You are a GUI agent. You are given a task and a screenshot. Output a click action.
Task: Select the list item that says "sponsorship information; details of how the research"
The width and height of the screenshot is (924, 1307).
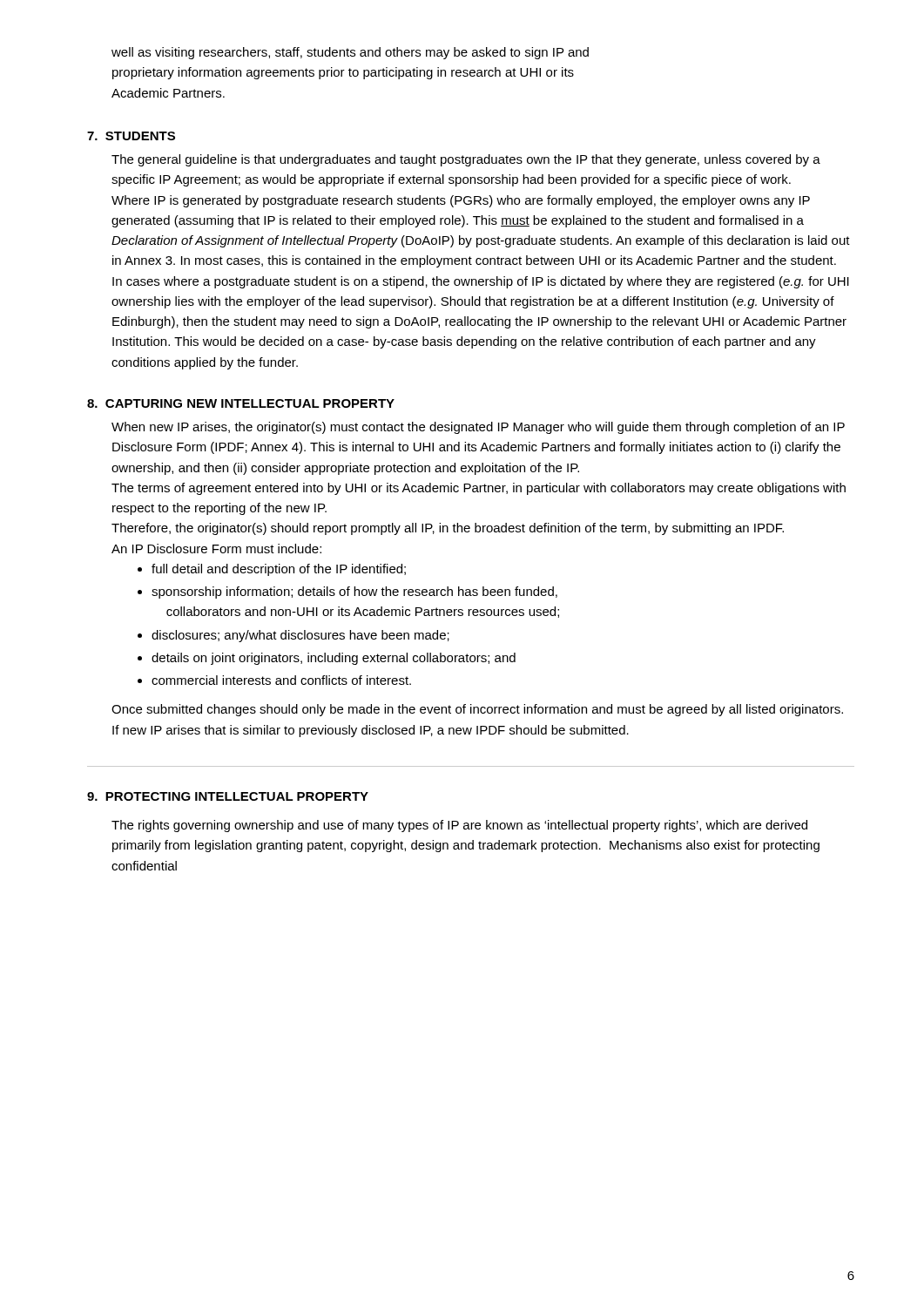tap(493, 601)
